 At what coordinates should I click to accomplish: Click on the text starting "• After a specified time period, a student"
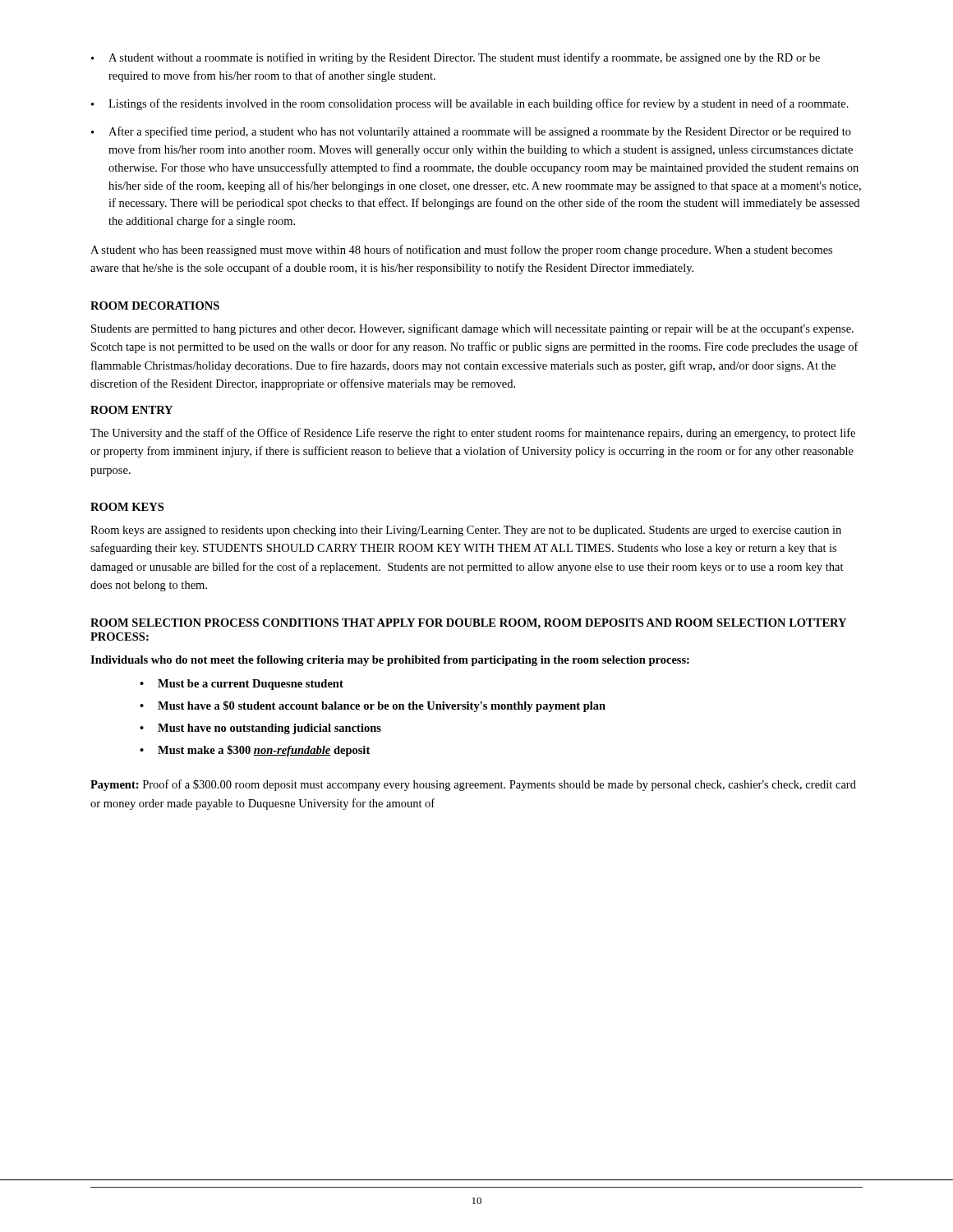(x=476, y=177)
